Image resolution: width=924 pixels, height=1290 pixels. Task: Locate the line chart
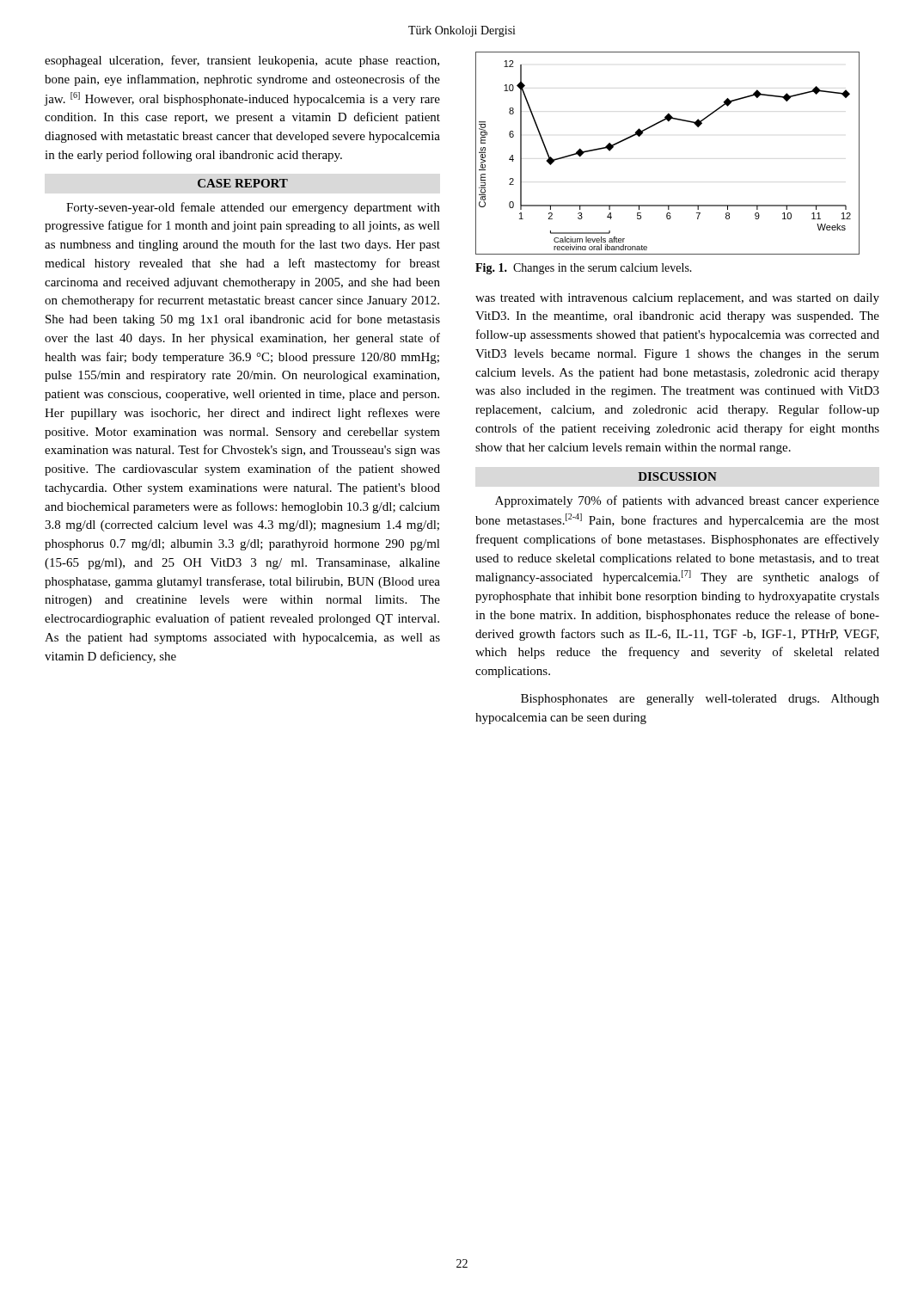(x=677, y=153)
